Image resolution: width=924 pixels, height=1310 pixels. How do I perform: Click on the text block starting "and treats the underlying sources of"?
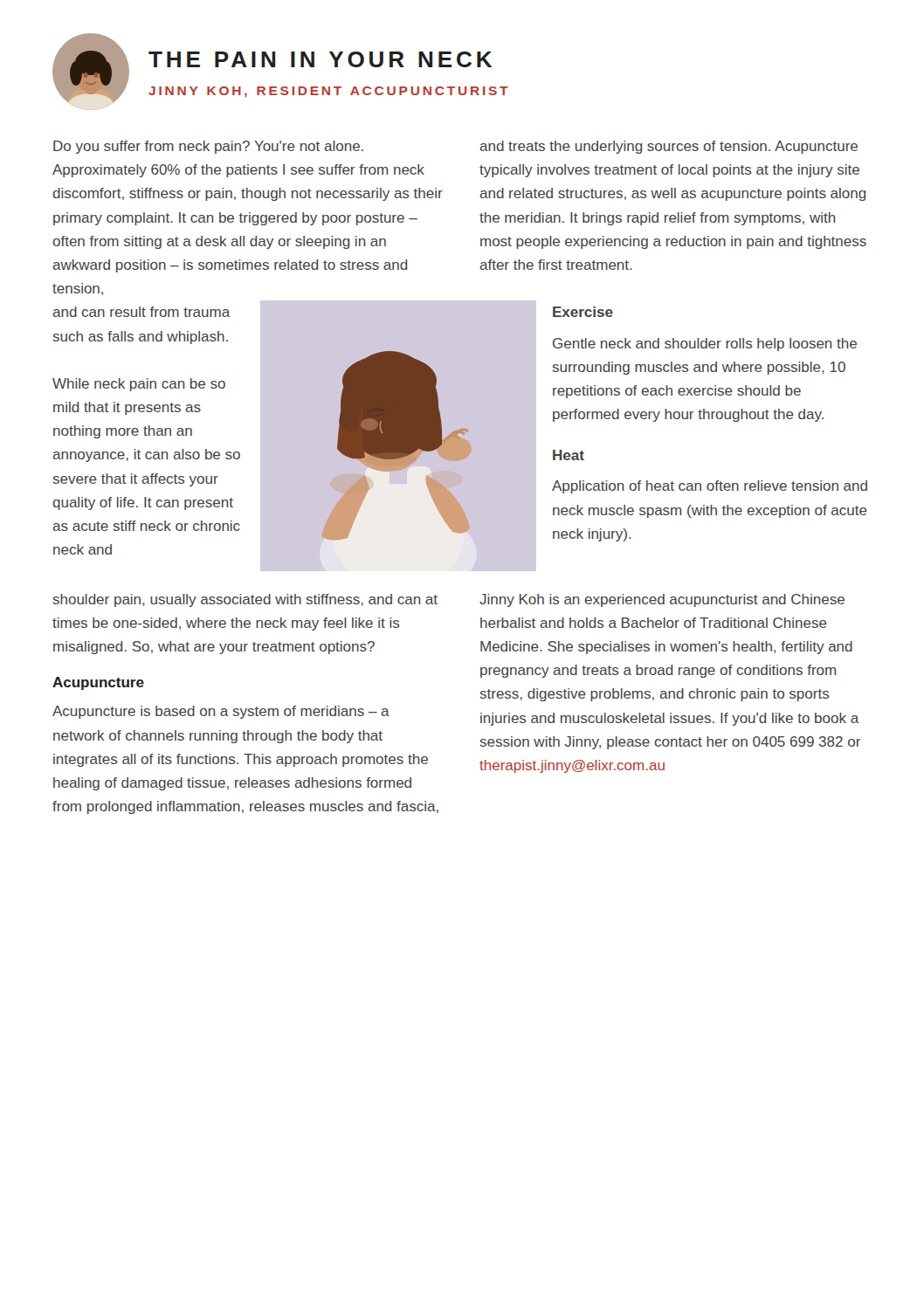pyautogui.click(x=673, y=206)
